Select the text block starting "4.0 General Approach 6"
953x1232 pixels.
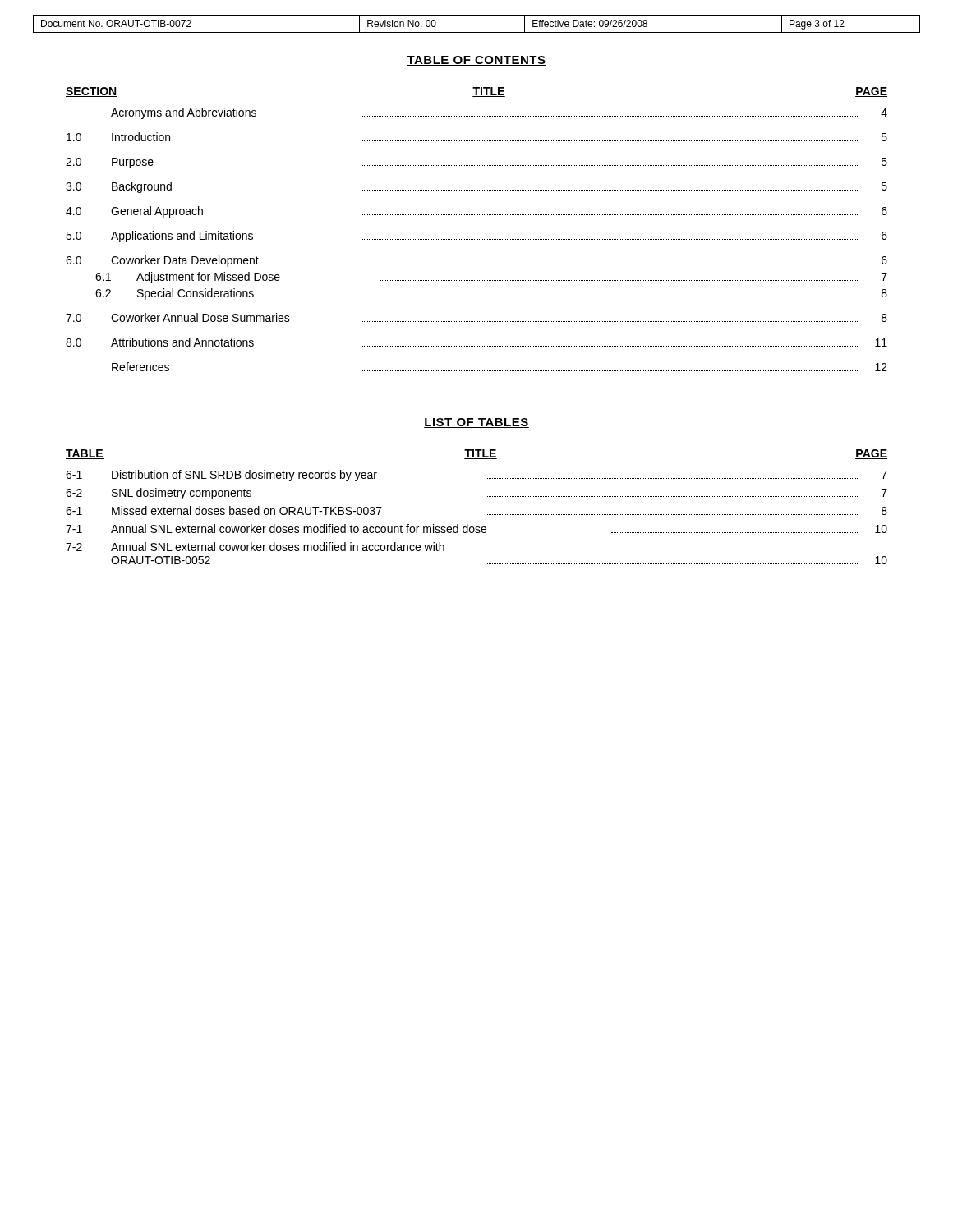click(476, 211)
